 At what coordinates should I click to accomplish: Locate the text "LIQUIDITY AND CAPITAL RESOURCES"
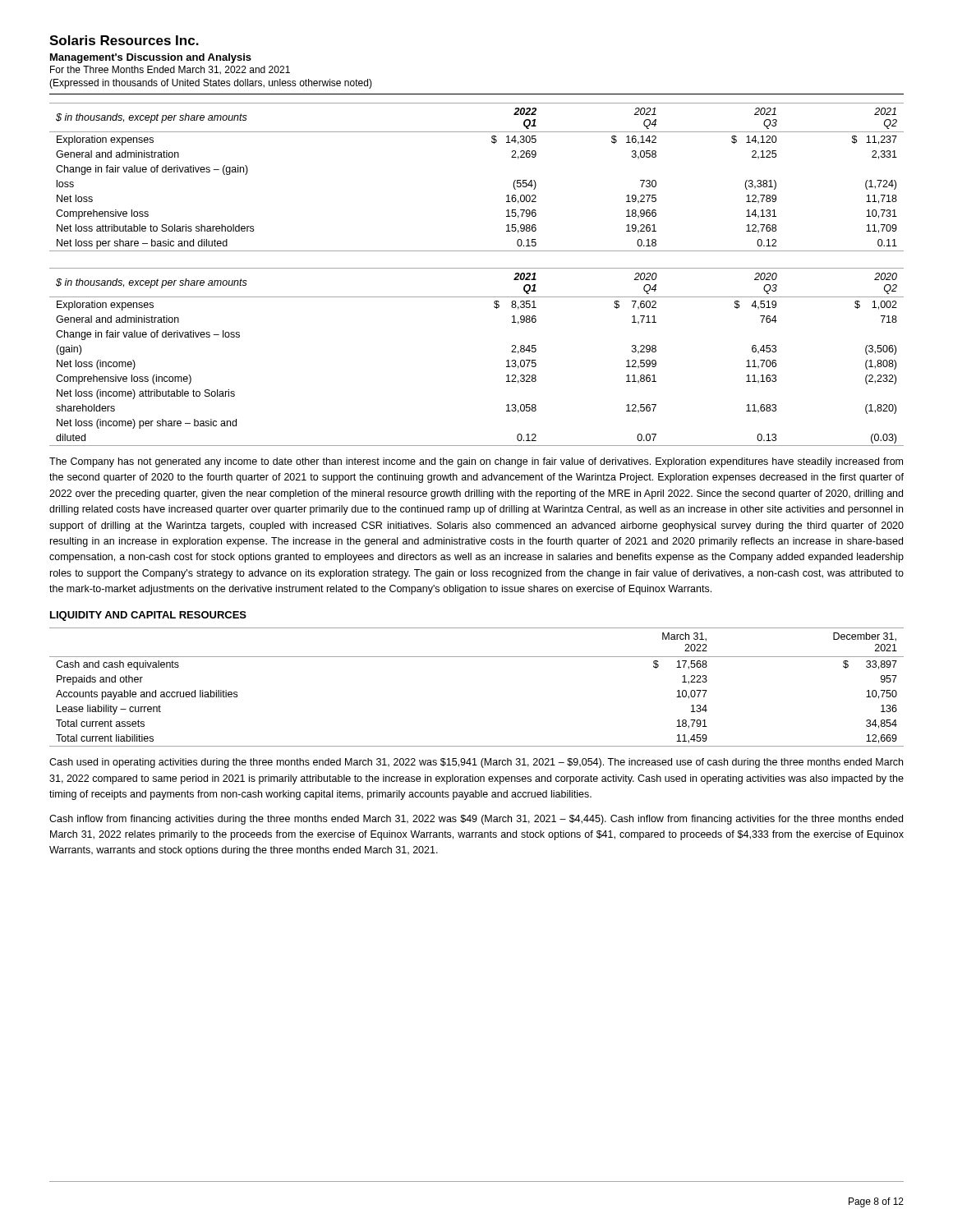[x=148, y=615]
